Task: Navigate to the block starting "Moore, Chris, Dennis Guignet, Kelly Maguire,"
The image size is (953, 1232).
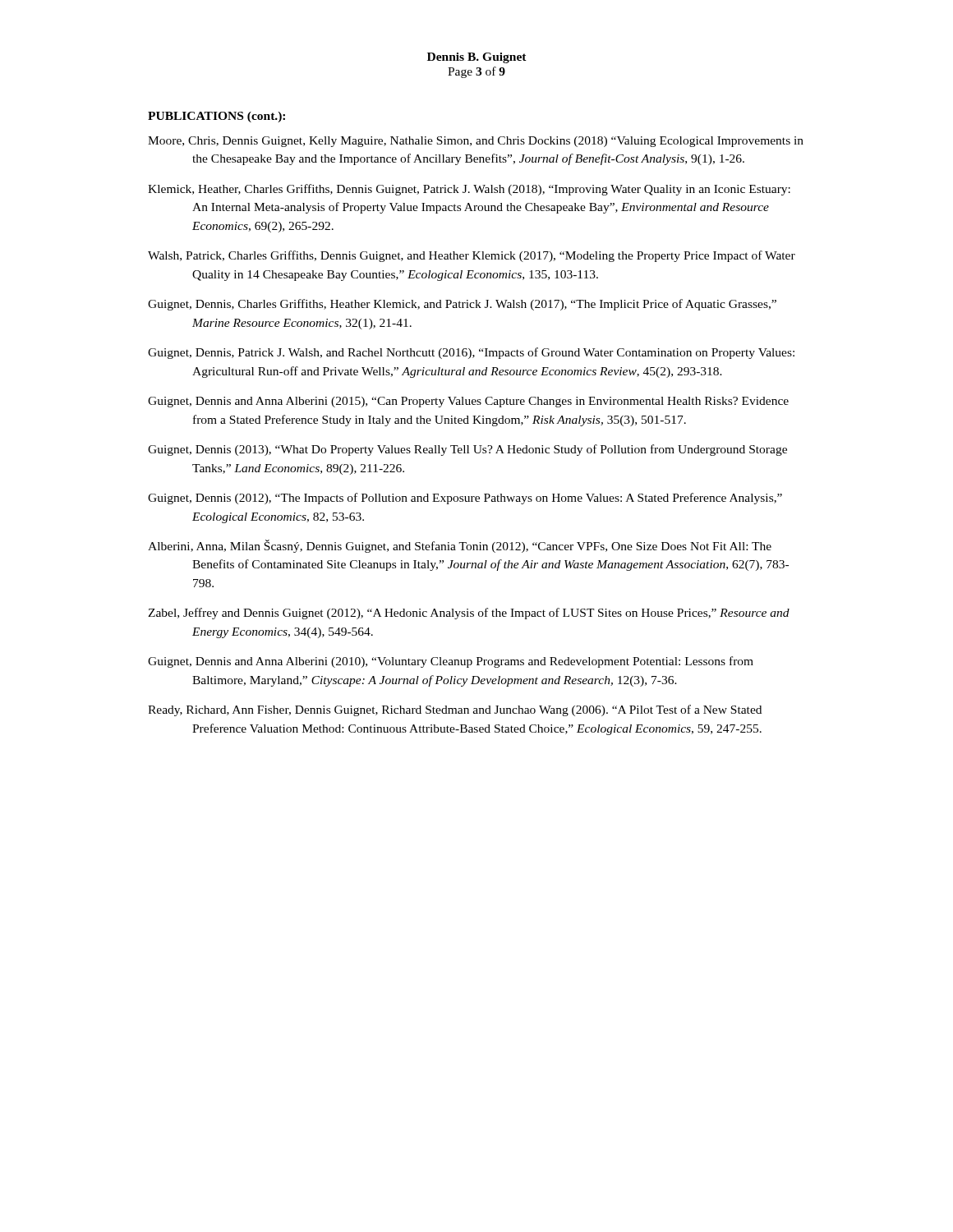Action: point(476,149)
